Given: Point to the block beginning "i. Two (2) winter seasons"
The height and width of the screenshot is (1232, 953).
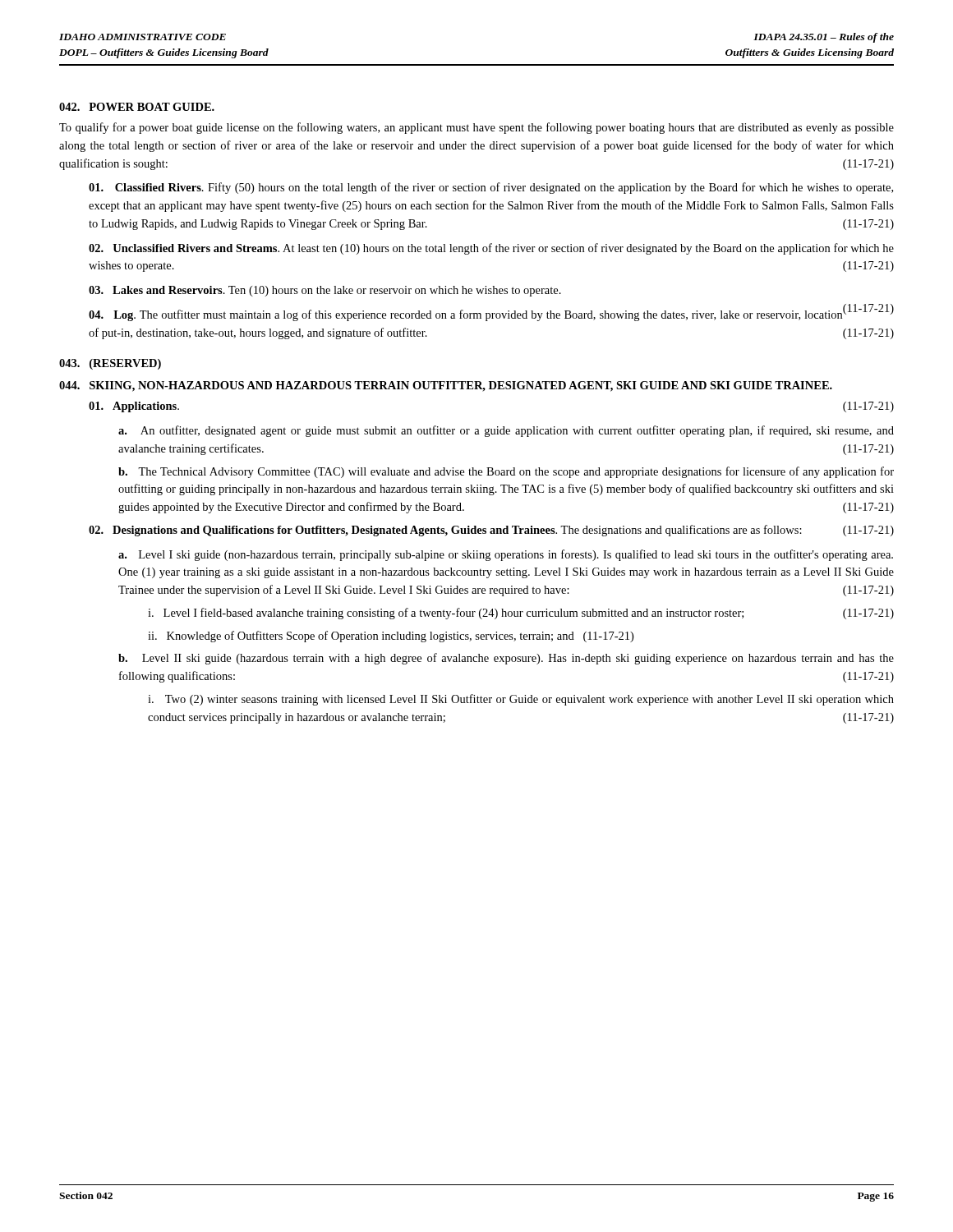Looking at the screenshot, I should click(x=521, y=709).
